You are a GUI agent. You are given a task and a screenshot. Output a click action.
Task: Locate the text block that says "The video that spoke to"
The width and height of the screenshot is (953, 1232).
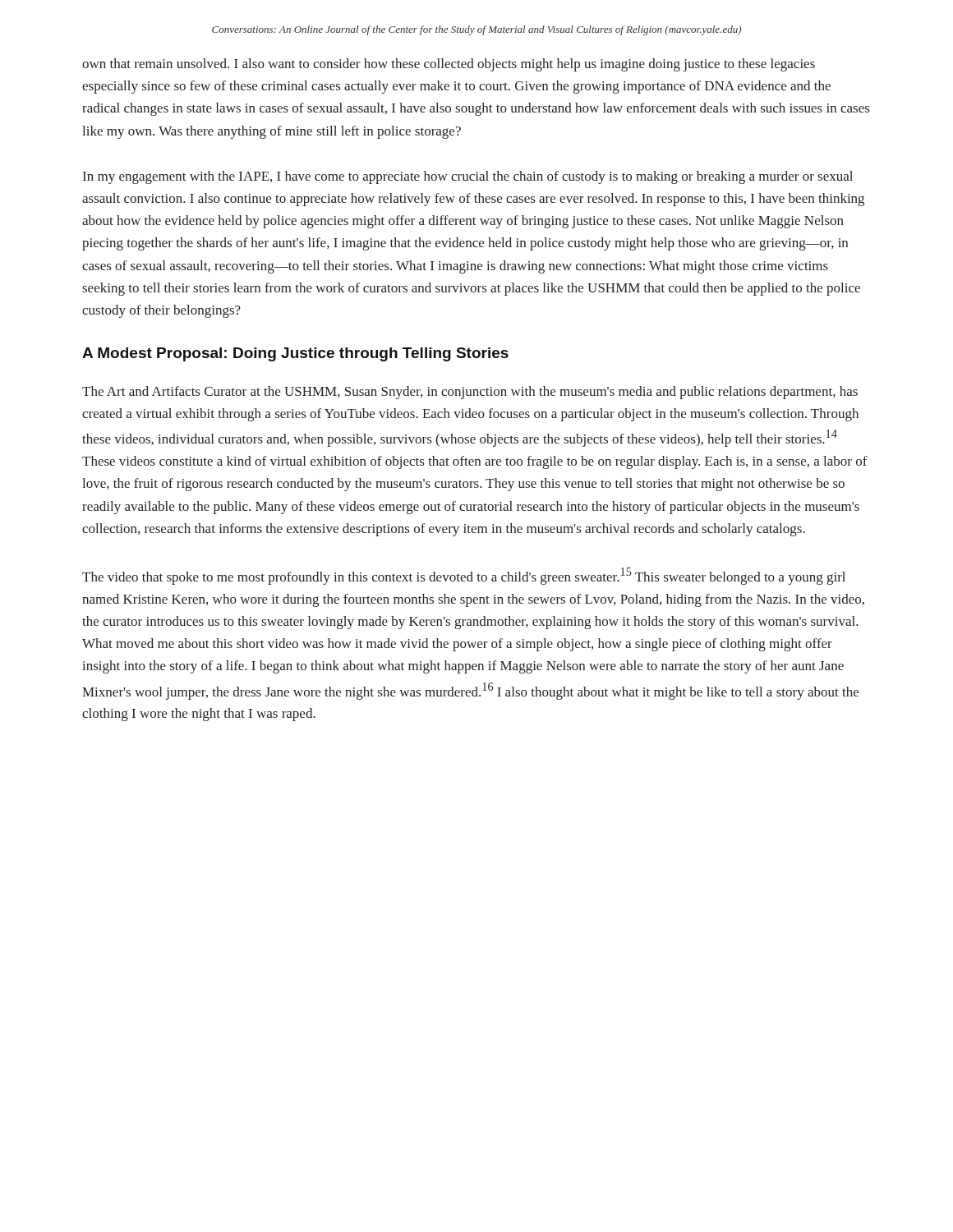coord(474,643)
